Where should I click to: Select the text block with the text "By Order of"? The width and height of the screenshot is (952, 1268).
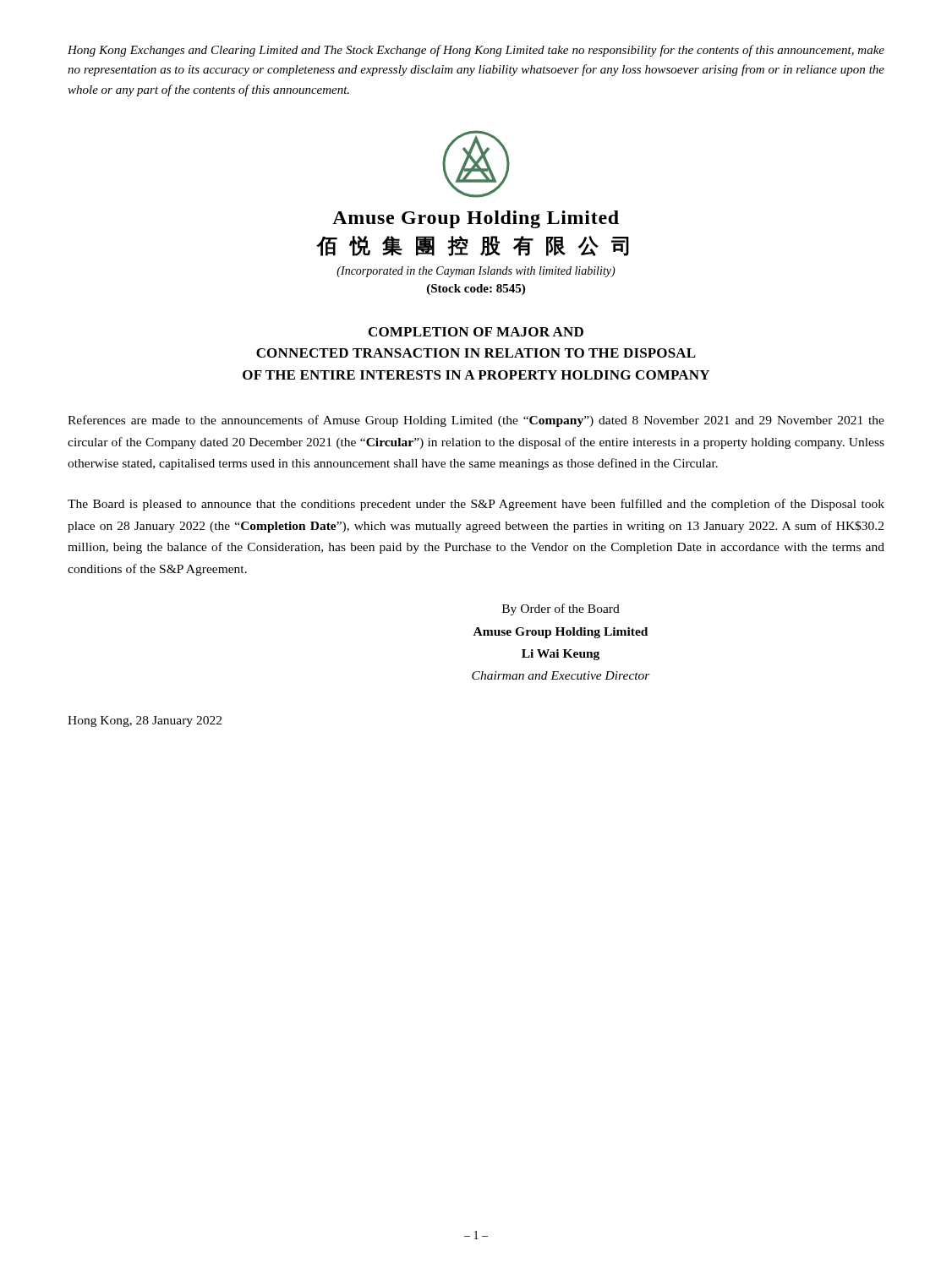(x=561, y=642)
